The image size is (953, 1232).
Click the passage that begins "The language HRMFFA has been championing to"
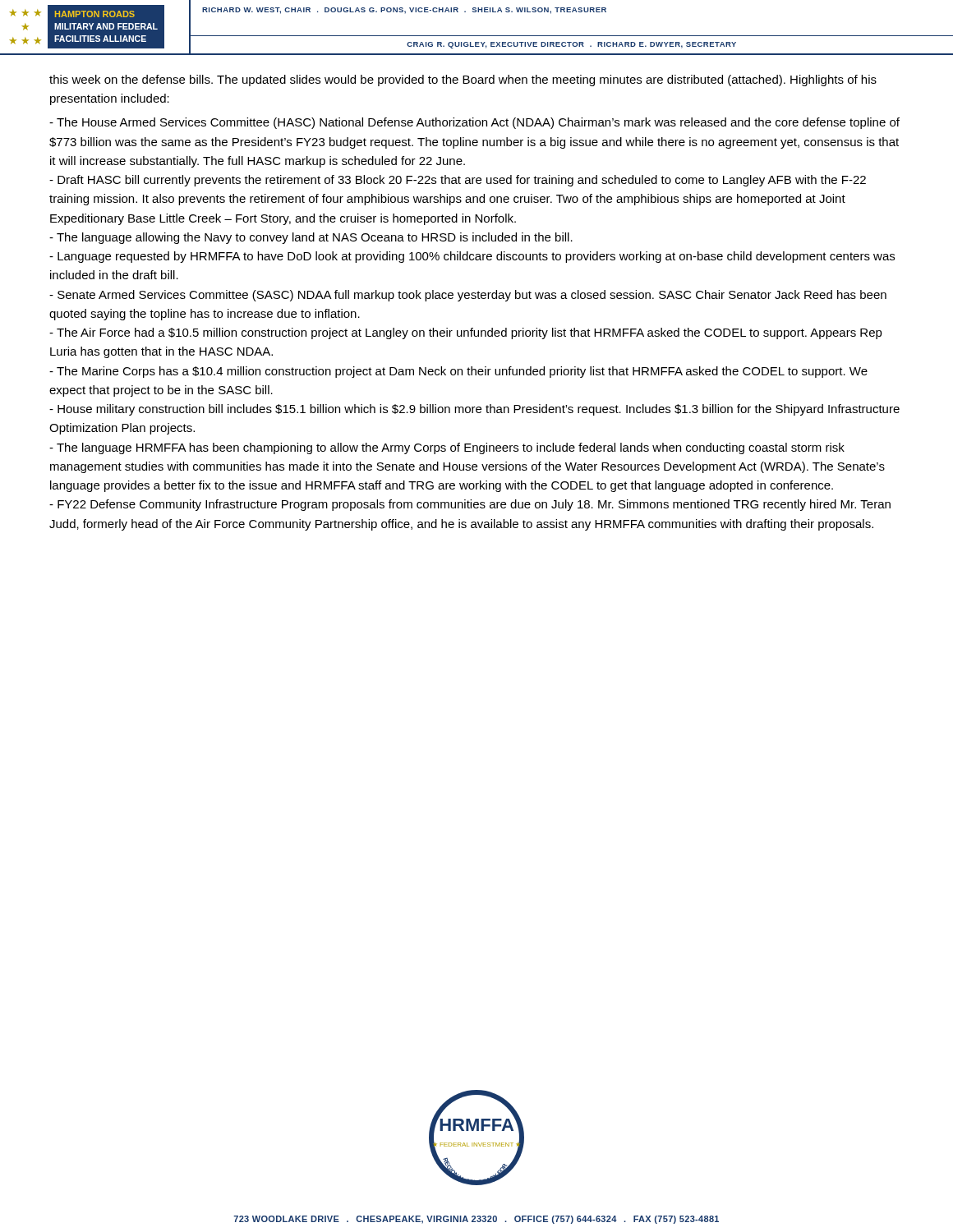[x=467, y=466]
